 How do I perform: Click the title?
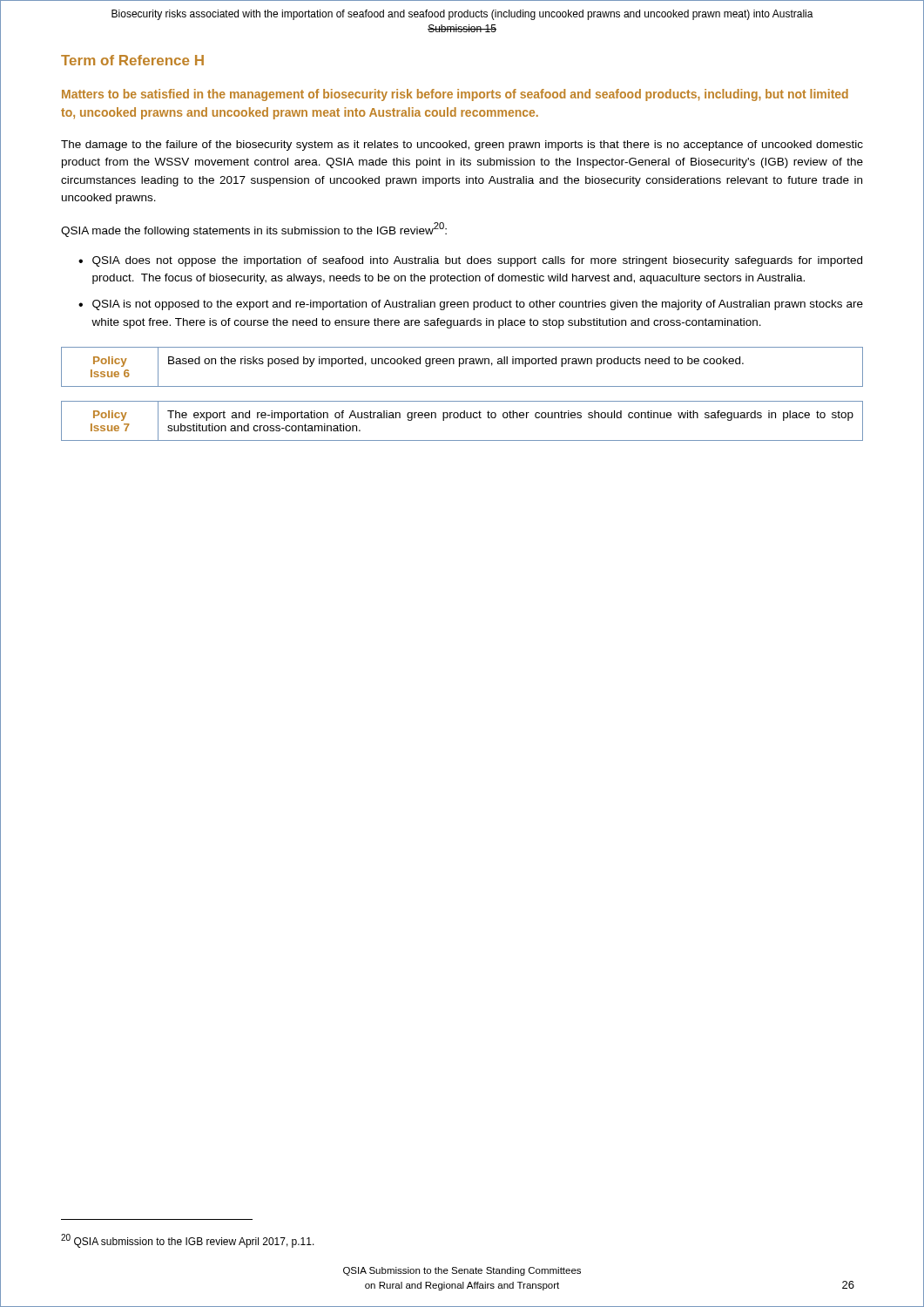point(133,61)
